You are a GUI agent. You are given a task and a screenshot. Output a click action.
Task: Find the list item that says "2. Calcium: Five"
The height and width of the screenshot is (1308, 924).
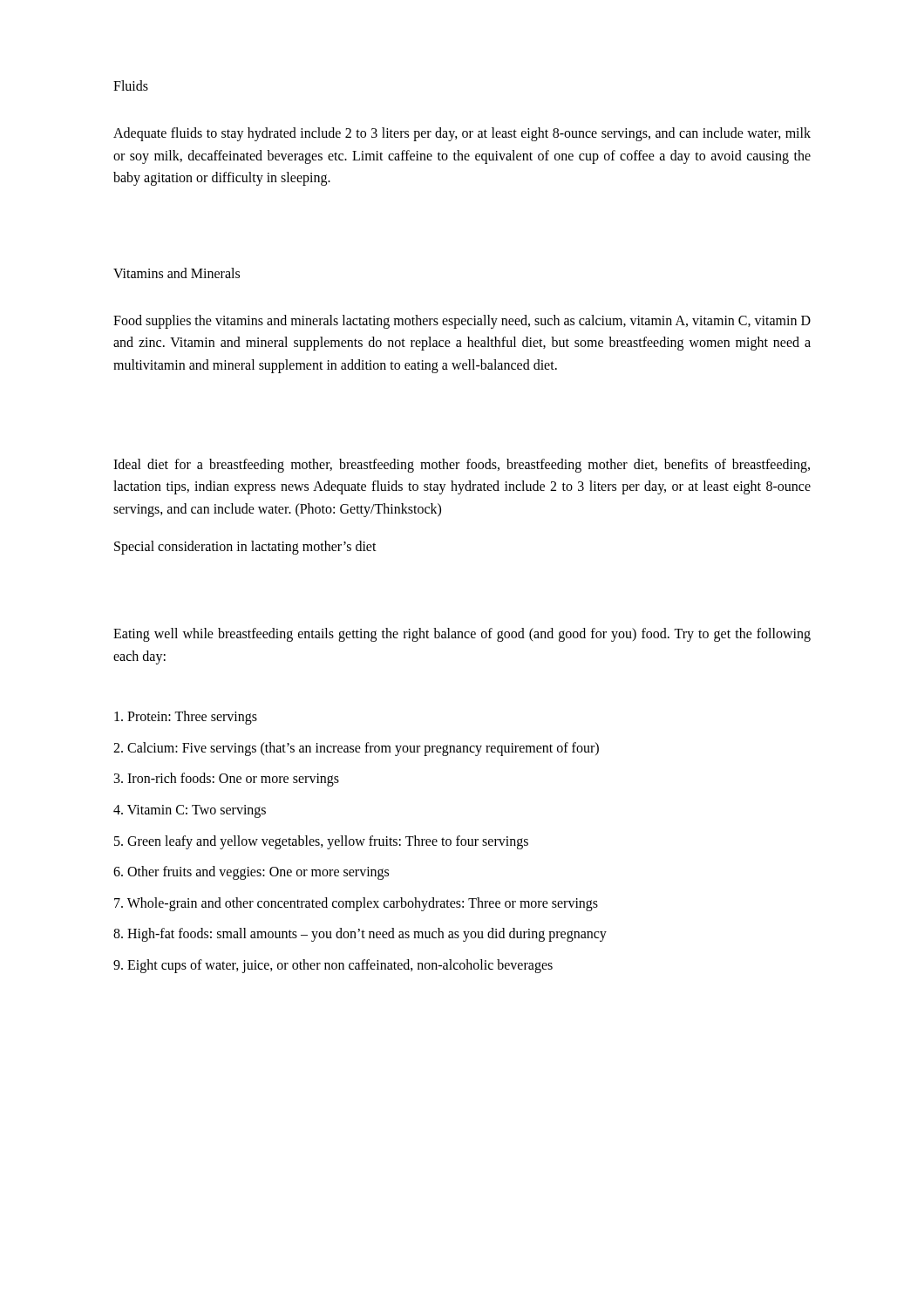356,747
